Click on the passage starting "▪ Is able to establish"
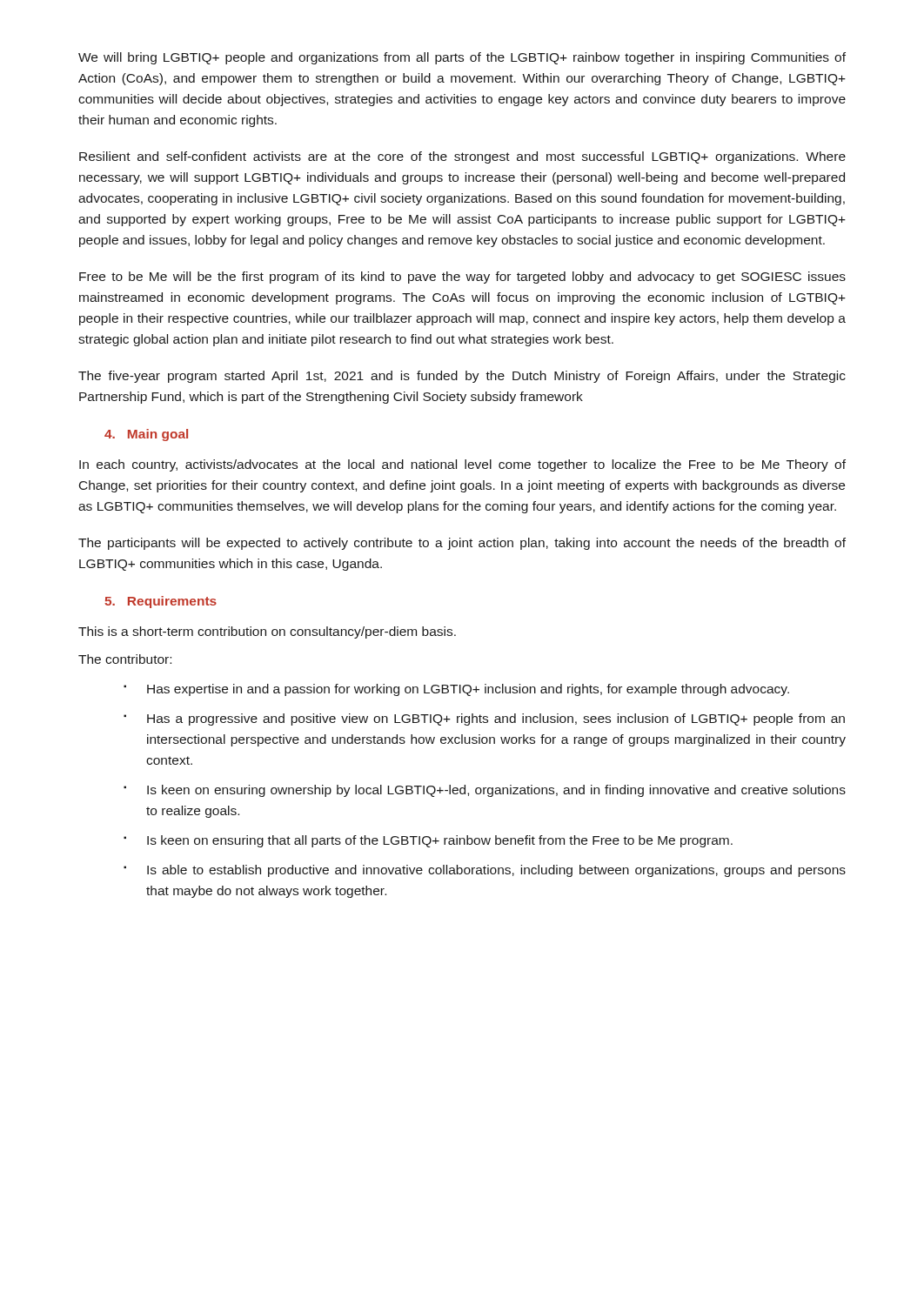The width and height of the screenshot is (924, 1305). click(485, 881)
